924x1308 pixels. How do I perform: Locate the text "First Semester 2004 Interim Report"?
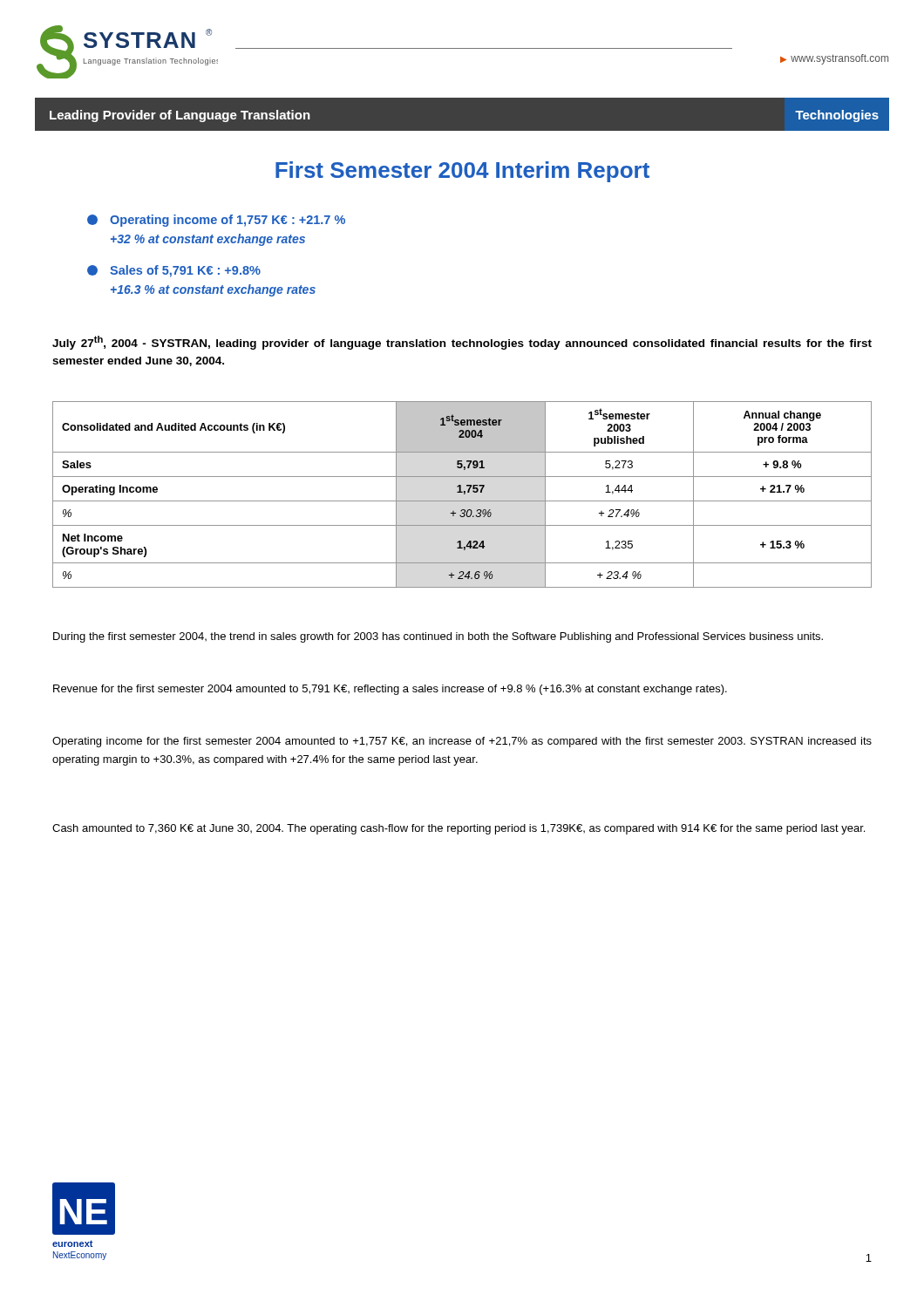(x=462, y=170)
